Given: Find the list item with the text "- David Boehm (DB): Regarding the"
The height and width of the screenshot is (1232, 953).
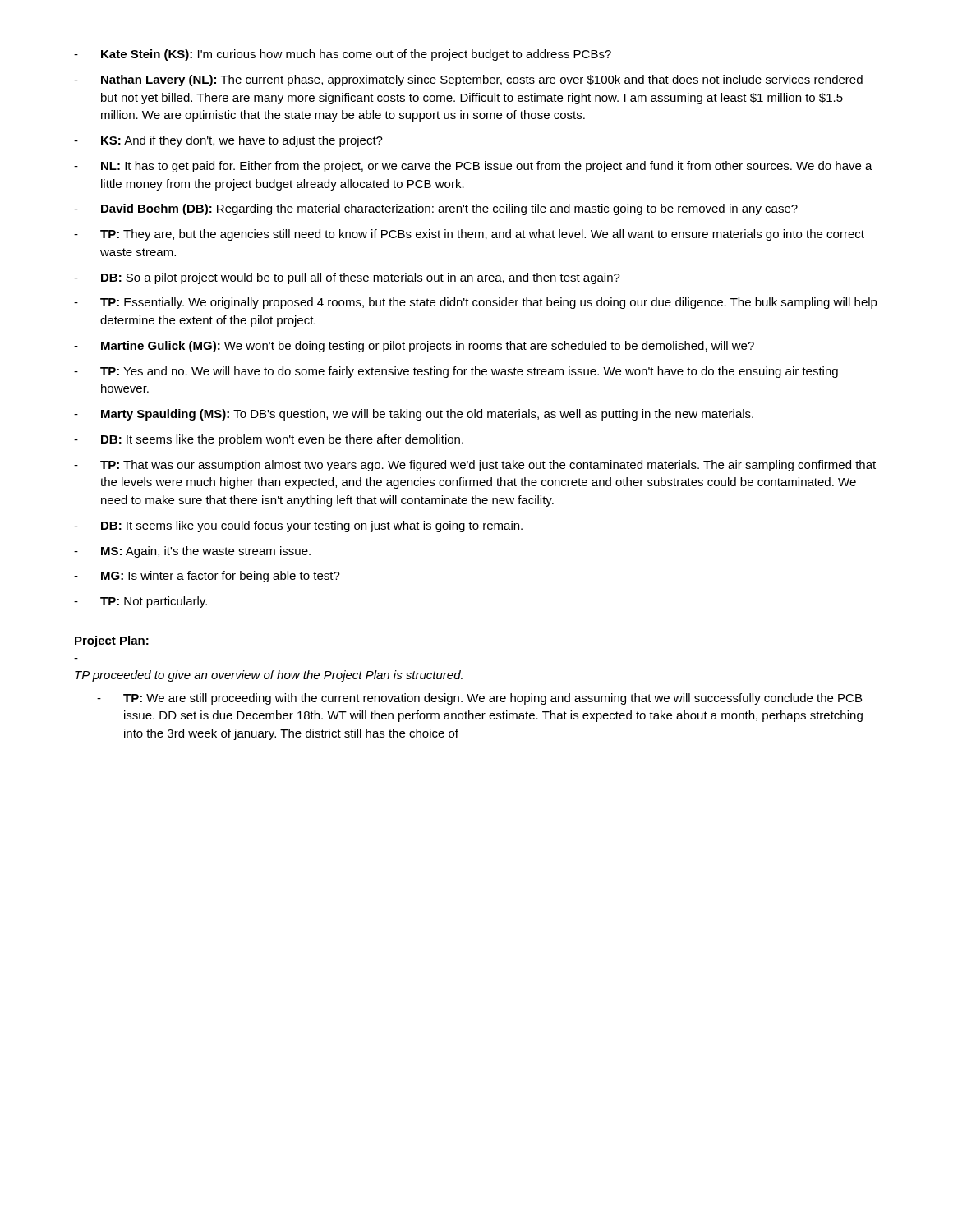Looking at the screenshot, I should pos(476,209).
